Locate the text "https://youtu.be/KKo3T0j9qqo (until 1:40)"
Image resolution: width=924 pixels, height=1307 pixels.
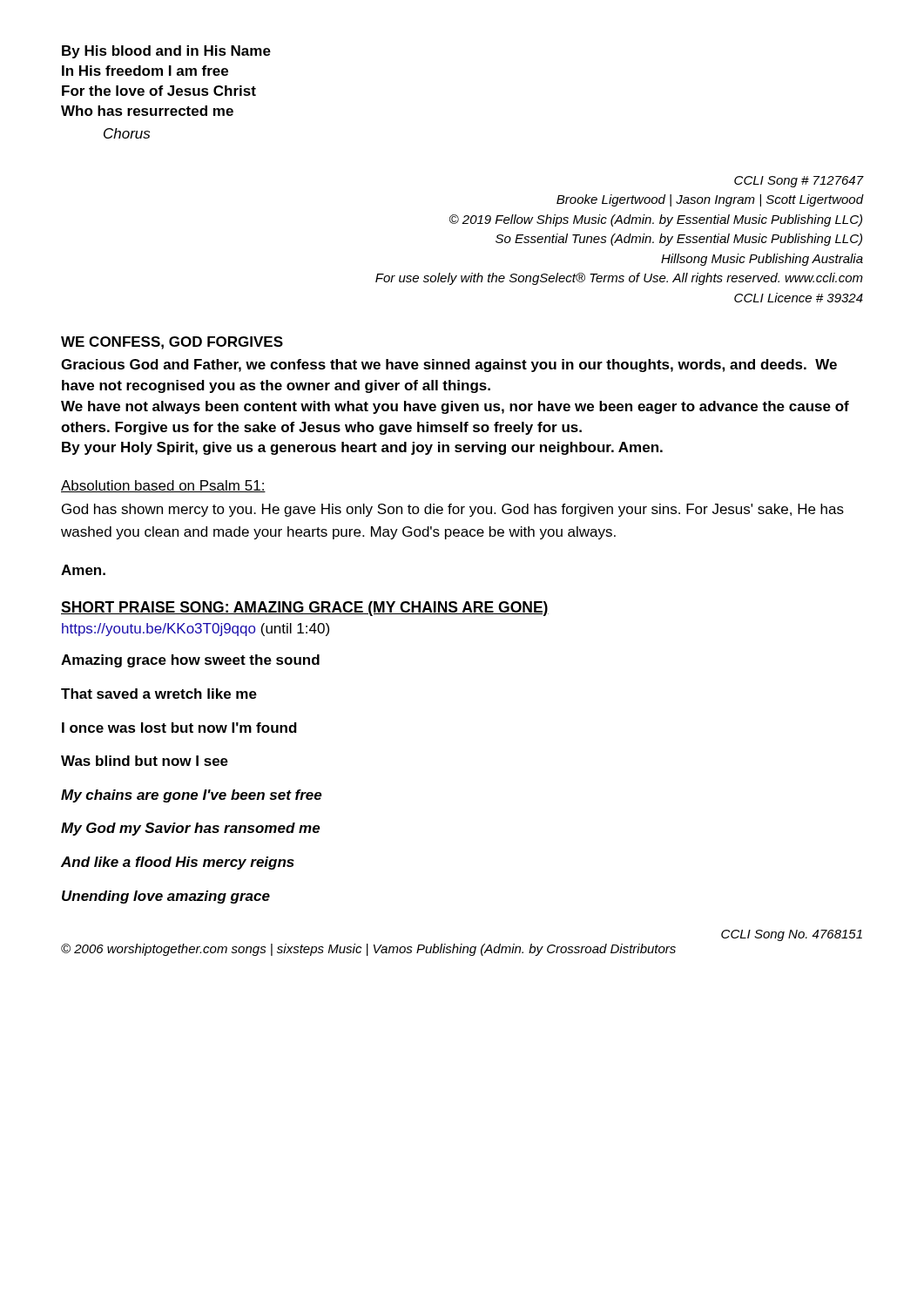(x=196, y=629)
